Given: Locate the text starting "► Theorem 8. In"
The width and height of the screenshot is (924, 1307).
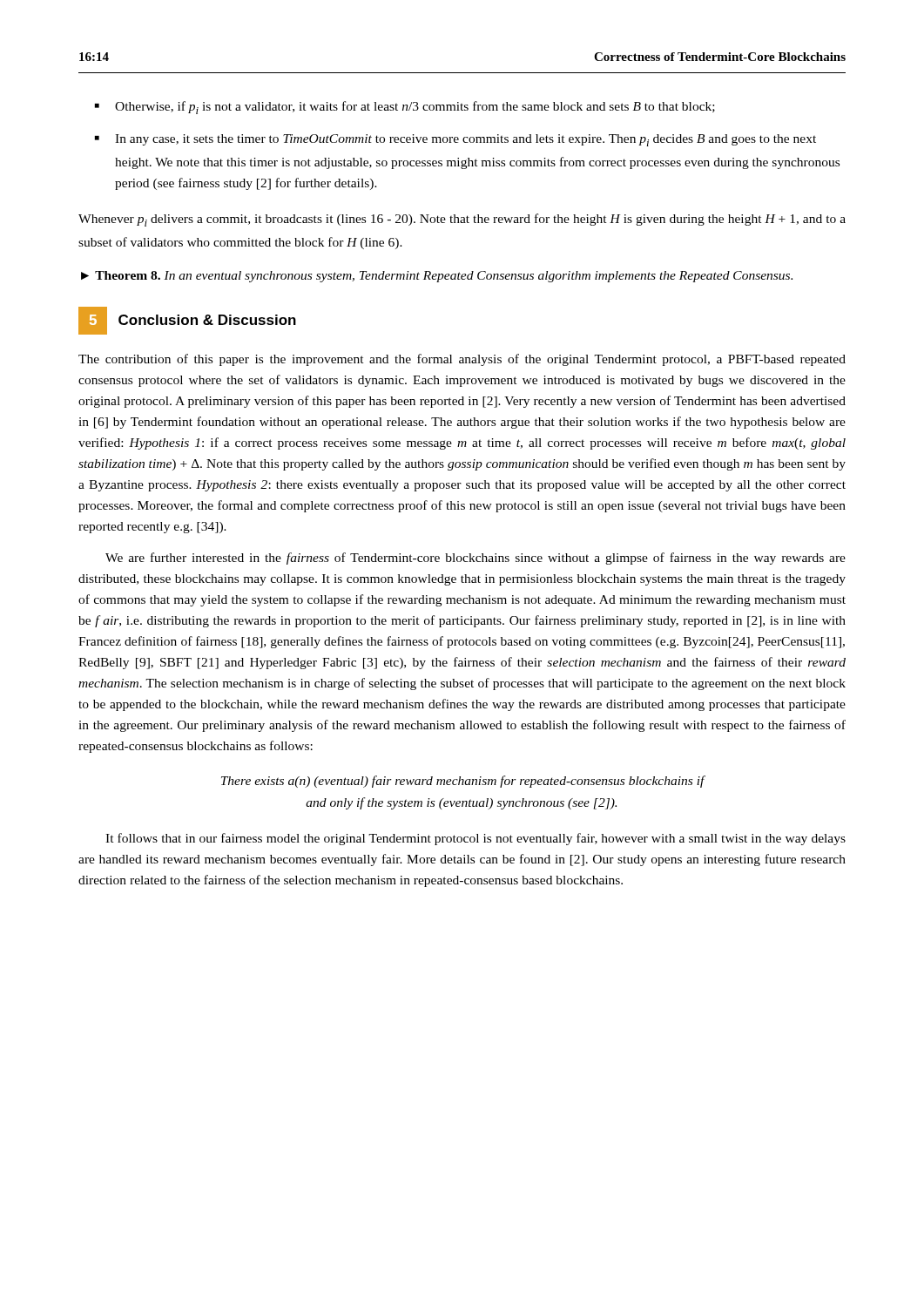Looking at the screenshot, I should point(436,275).
